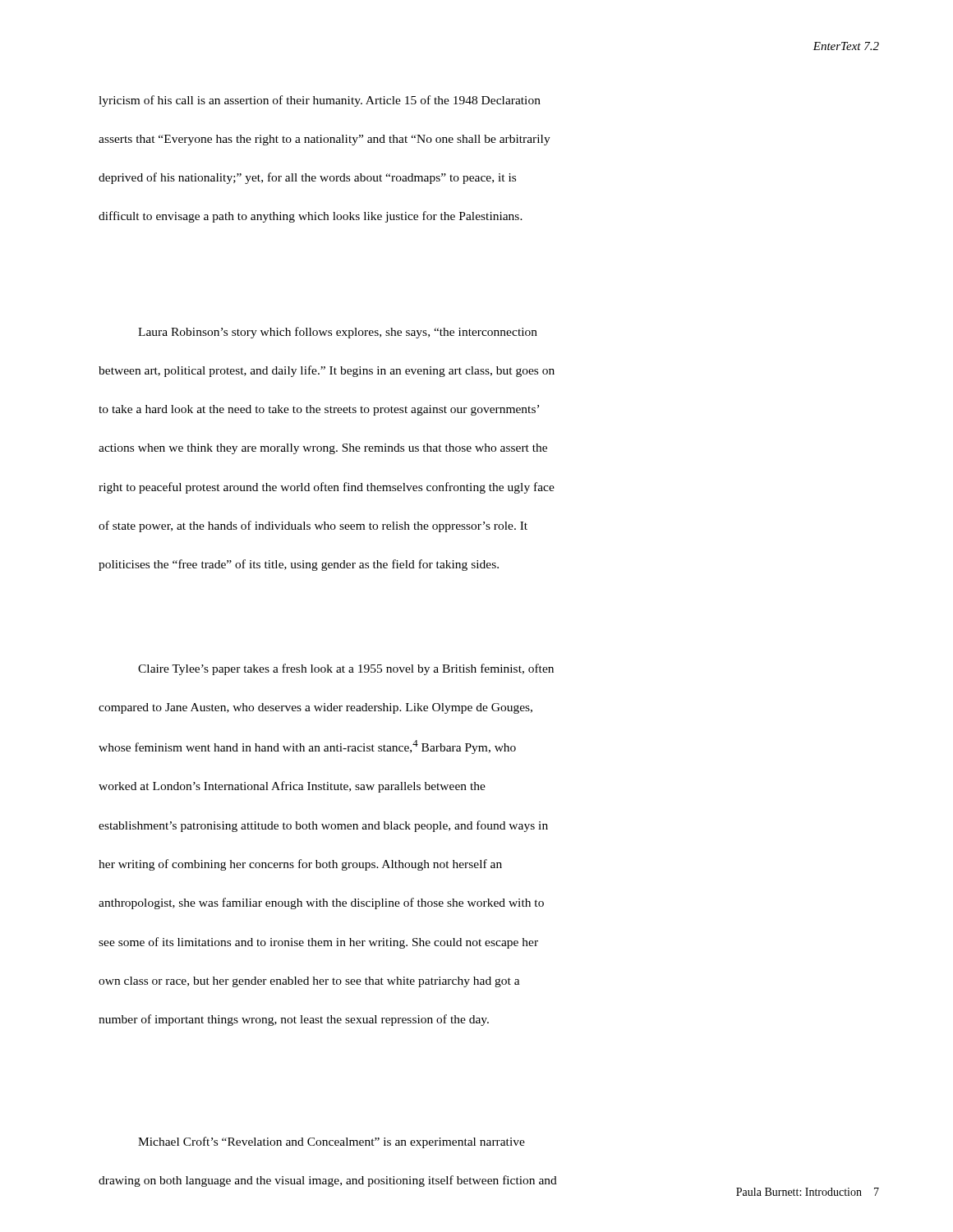Click the passage that begins "Laura Robinson’s story"

(489, 448)
